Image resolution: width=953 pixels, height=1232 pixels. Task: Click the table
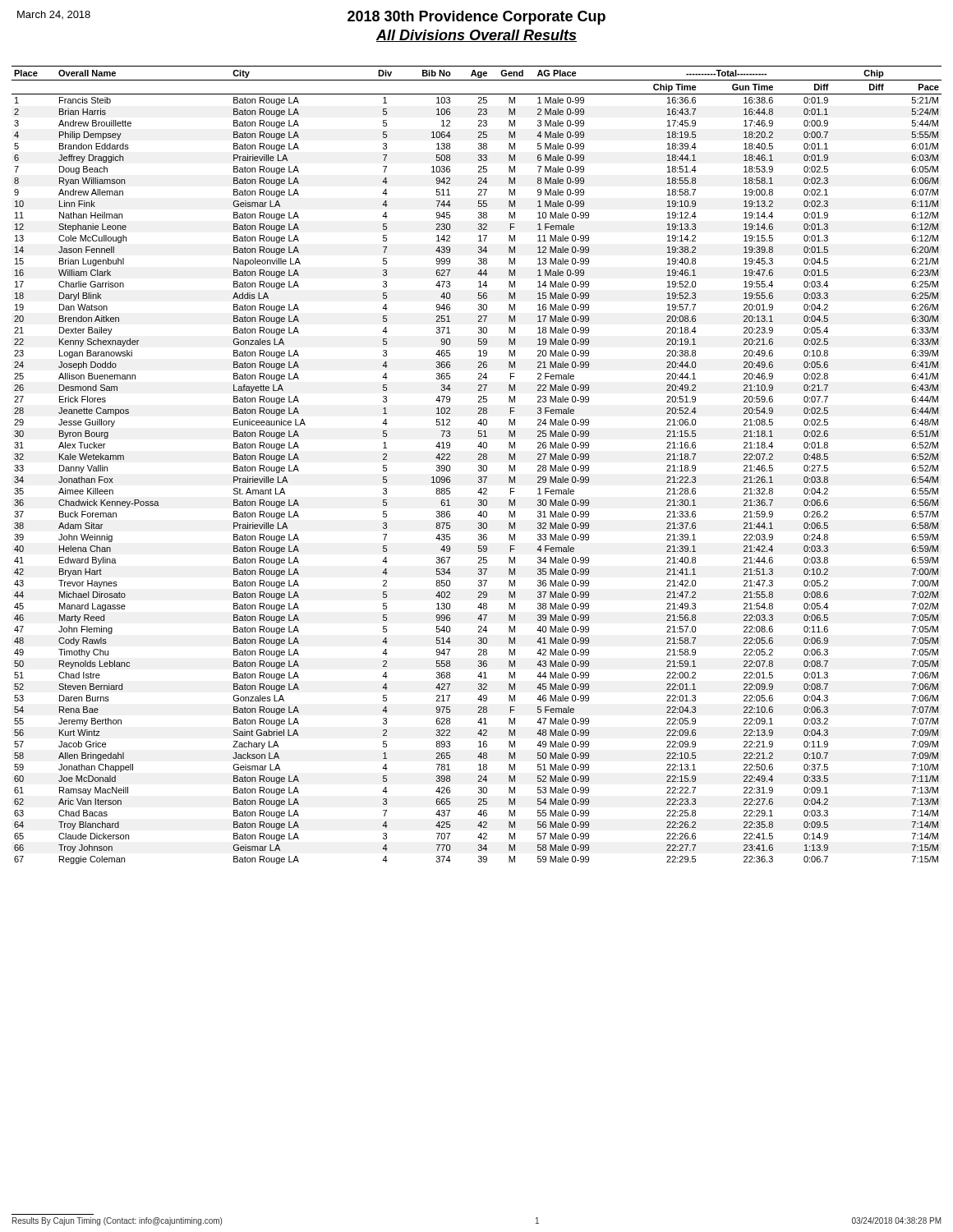click(476, 465)
